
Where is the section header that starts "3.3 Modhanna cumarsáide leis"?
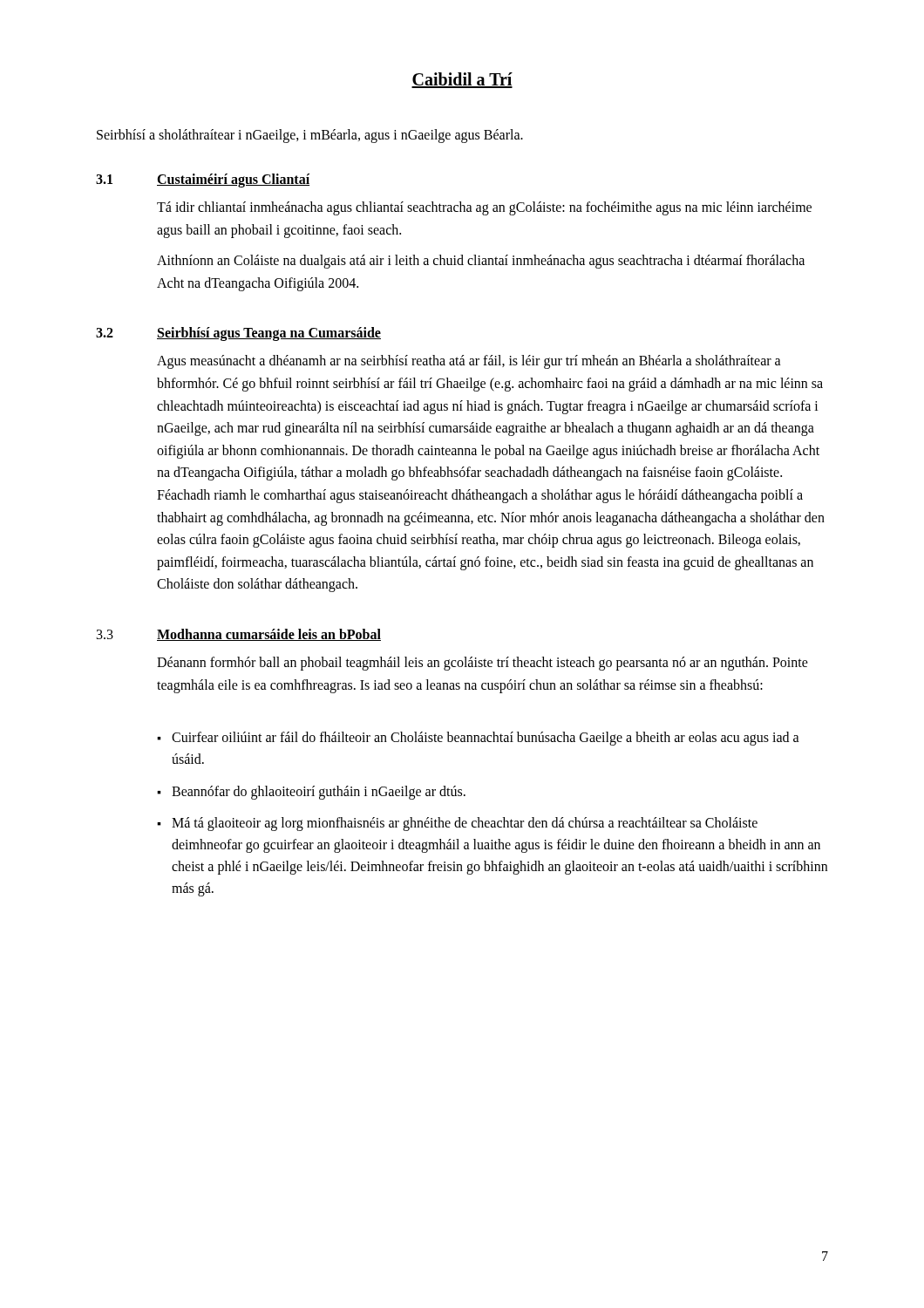pos(238,635)
